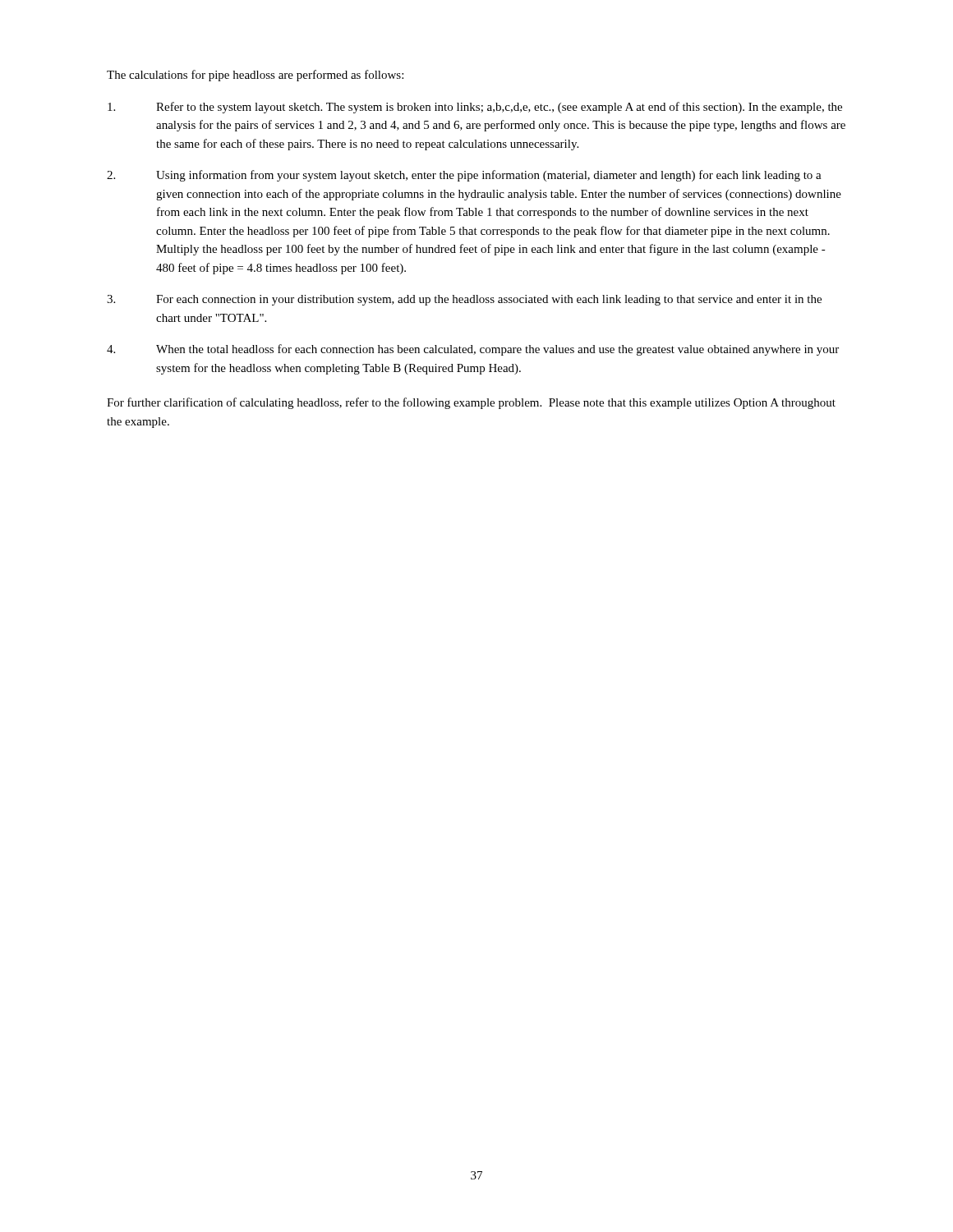Point to the block beginning "2. Using information from your"
Image resolution: width=953 pixels, height=1232 pixels.
click(476, 221)
